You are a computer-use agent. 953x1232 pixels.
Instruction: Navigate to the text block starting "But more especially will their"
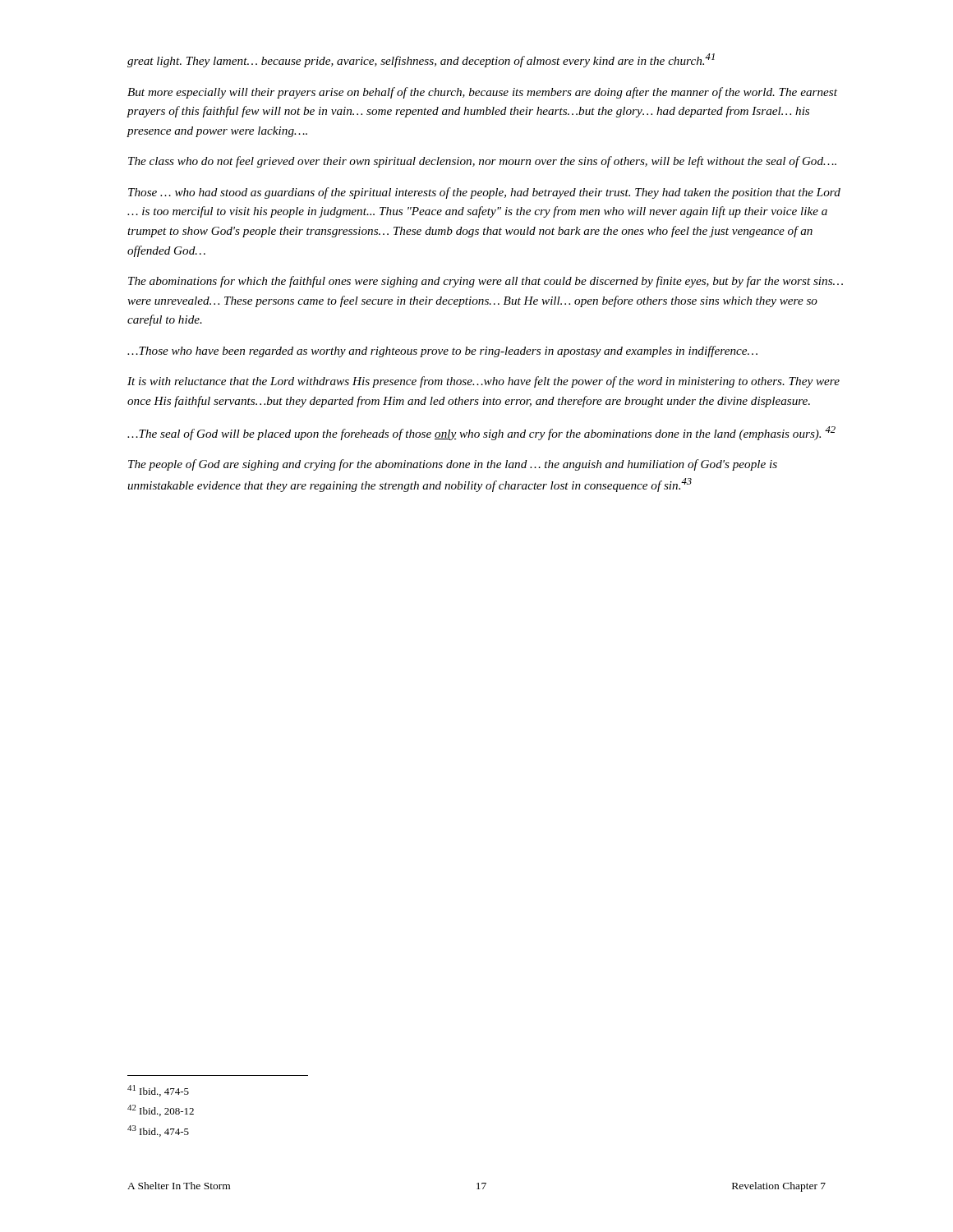482,111
